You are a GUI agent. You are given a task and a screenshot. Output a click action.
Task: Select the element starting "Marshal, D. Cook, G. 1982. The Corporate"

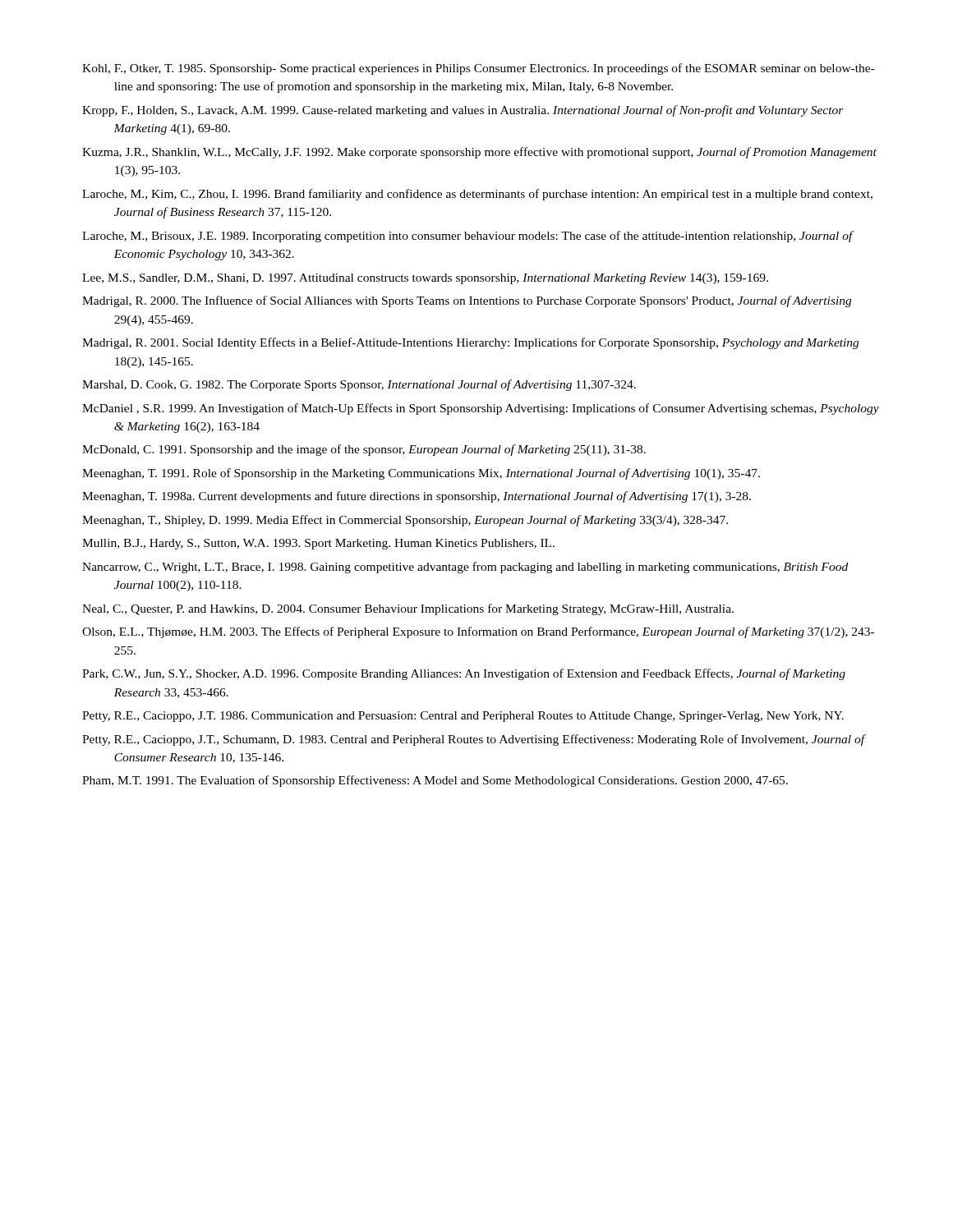click(359, 384)
